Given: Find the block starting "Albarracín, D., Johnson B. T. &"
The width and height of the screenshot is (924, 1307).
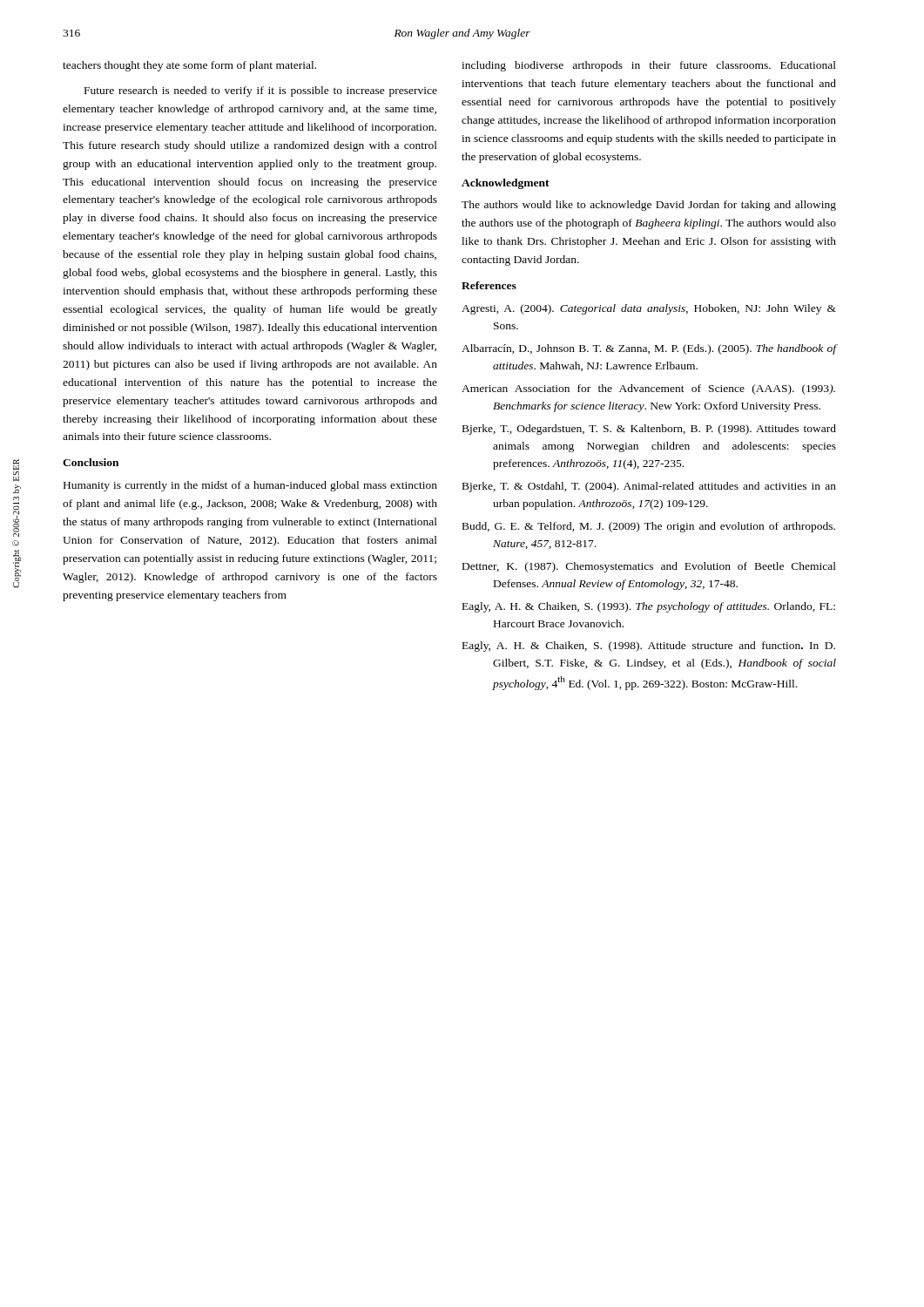Looking at the screenshot, I should click(649, 357).
